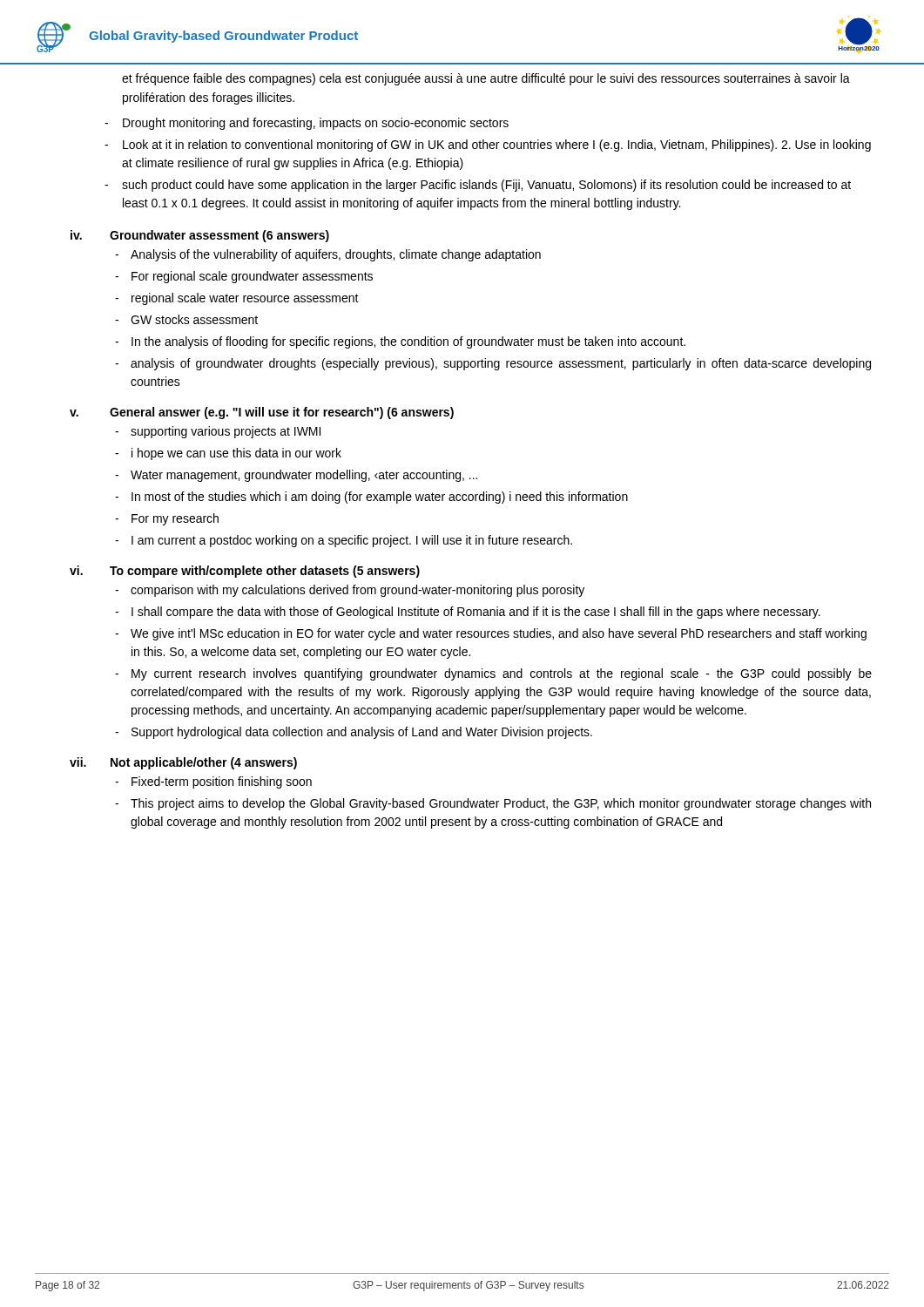Point to the text block starting "Drought monitoring and forecasting, impacts on"
The width and height of the screenshot is (924, 1307).
[x=315, y=123]
